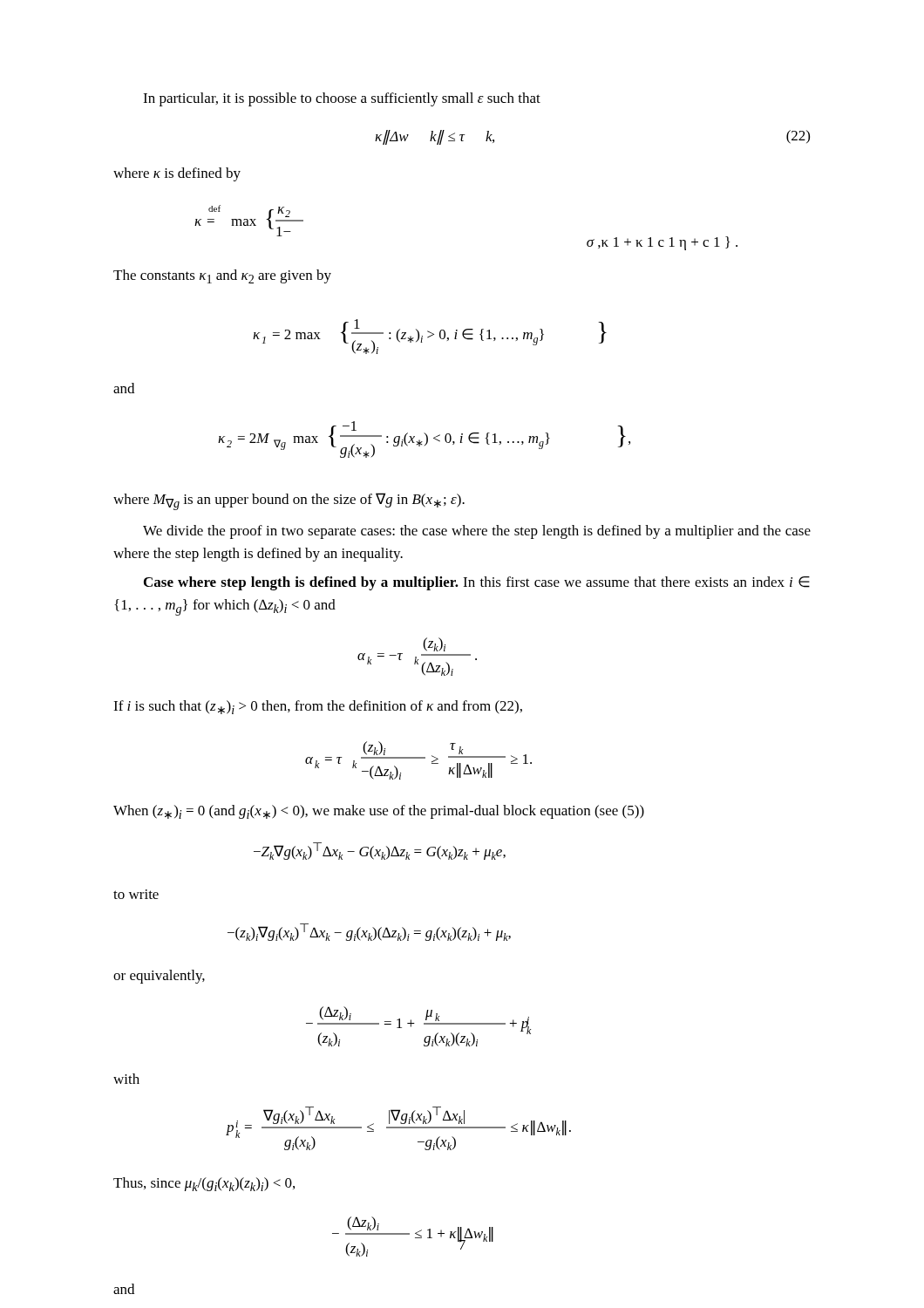Navigate to the block starting "p i k = ∇gi(xk)⊤∆xk gi(xk) ≤"
The height and width of the screenshot is (1308, 924).
[x=462, y=1128]
